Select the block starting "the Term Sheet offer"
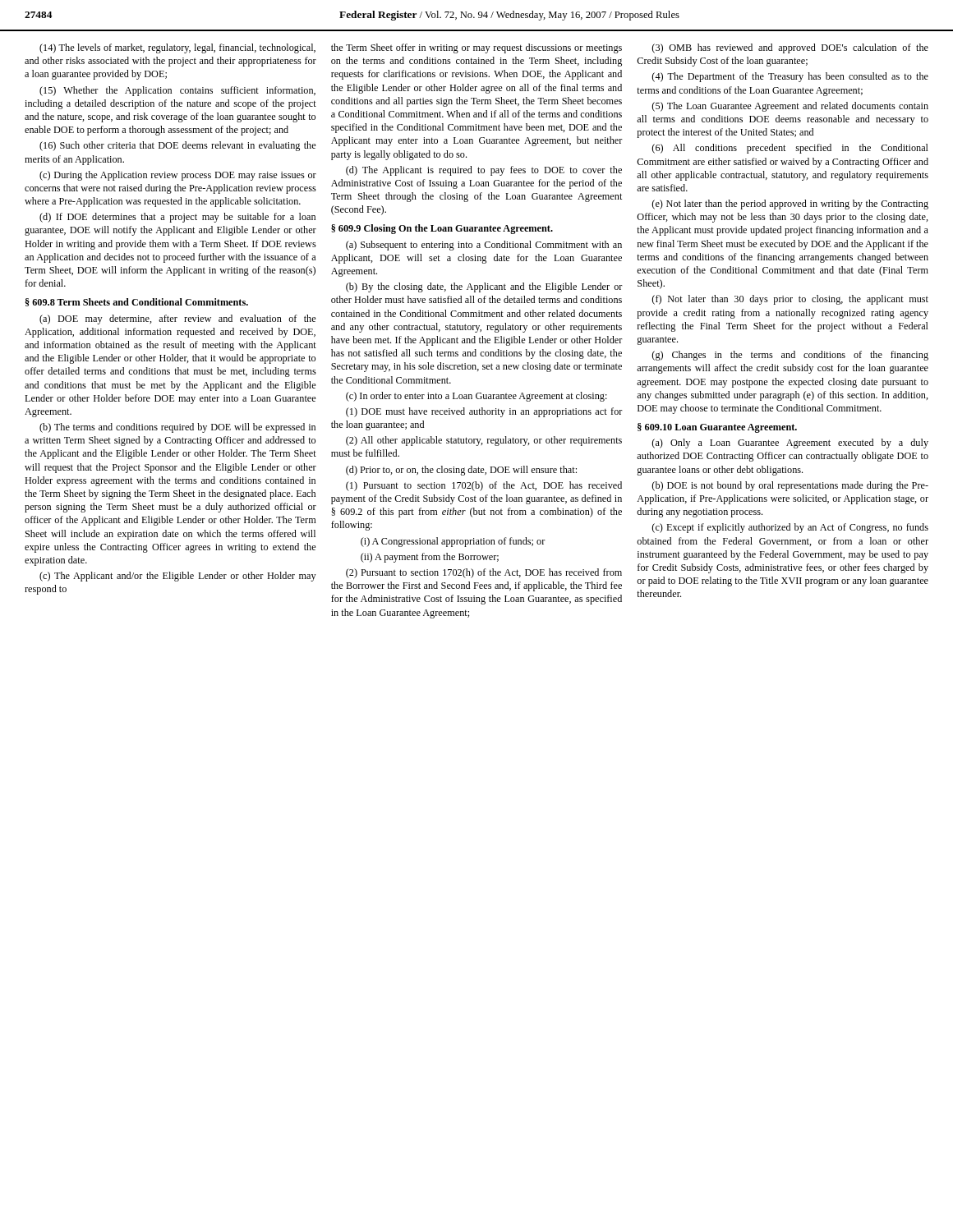 (476, 129)
